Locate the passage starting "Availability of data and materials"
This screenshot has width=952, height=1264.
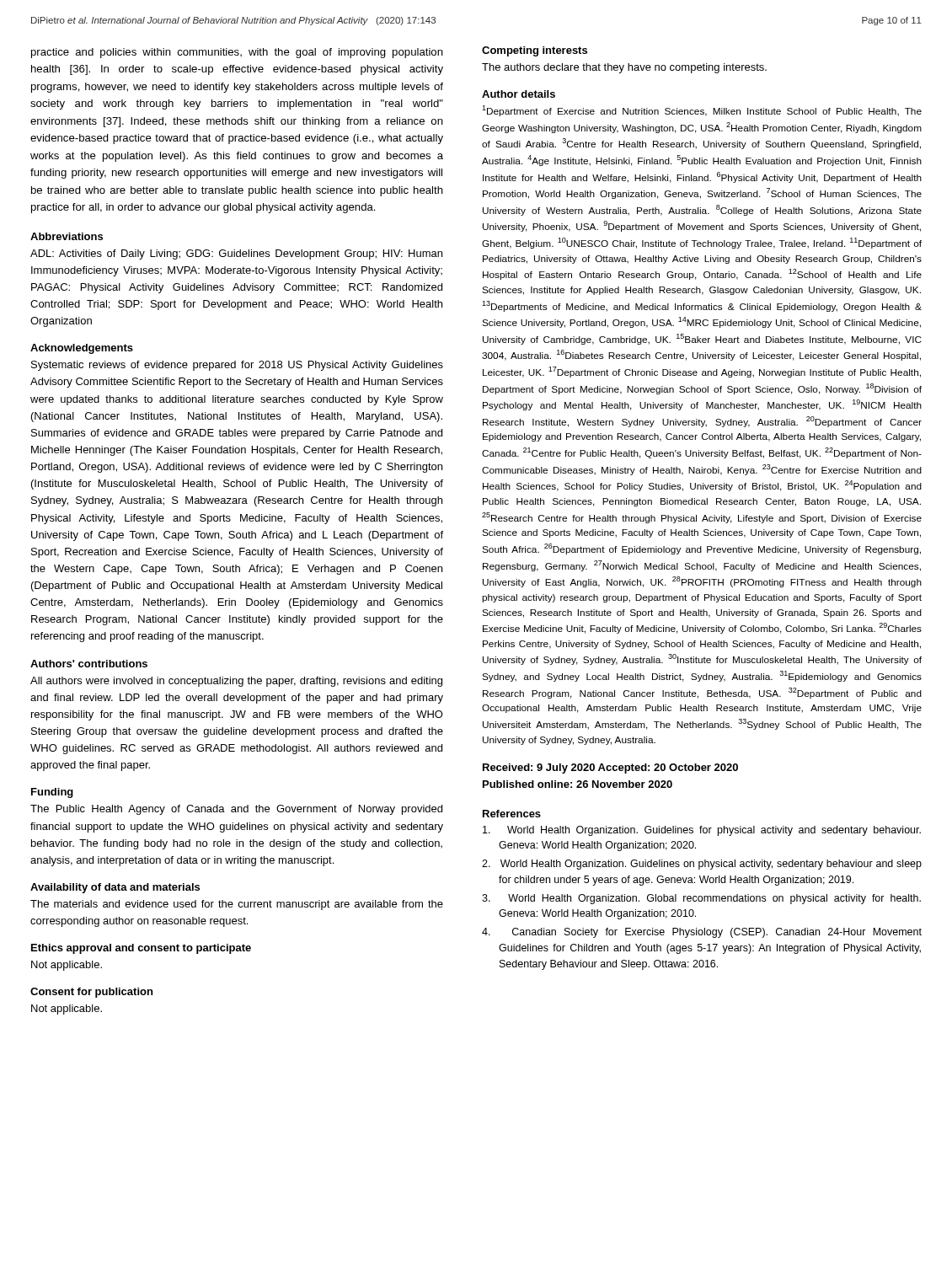click(x=115, y=887)
